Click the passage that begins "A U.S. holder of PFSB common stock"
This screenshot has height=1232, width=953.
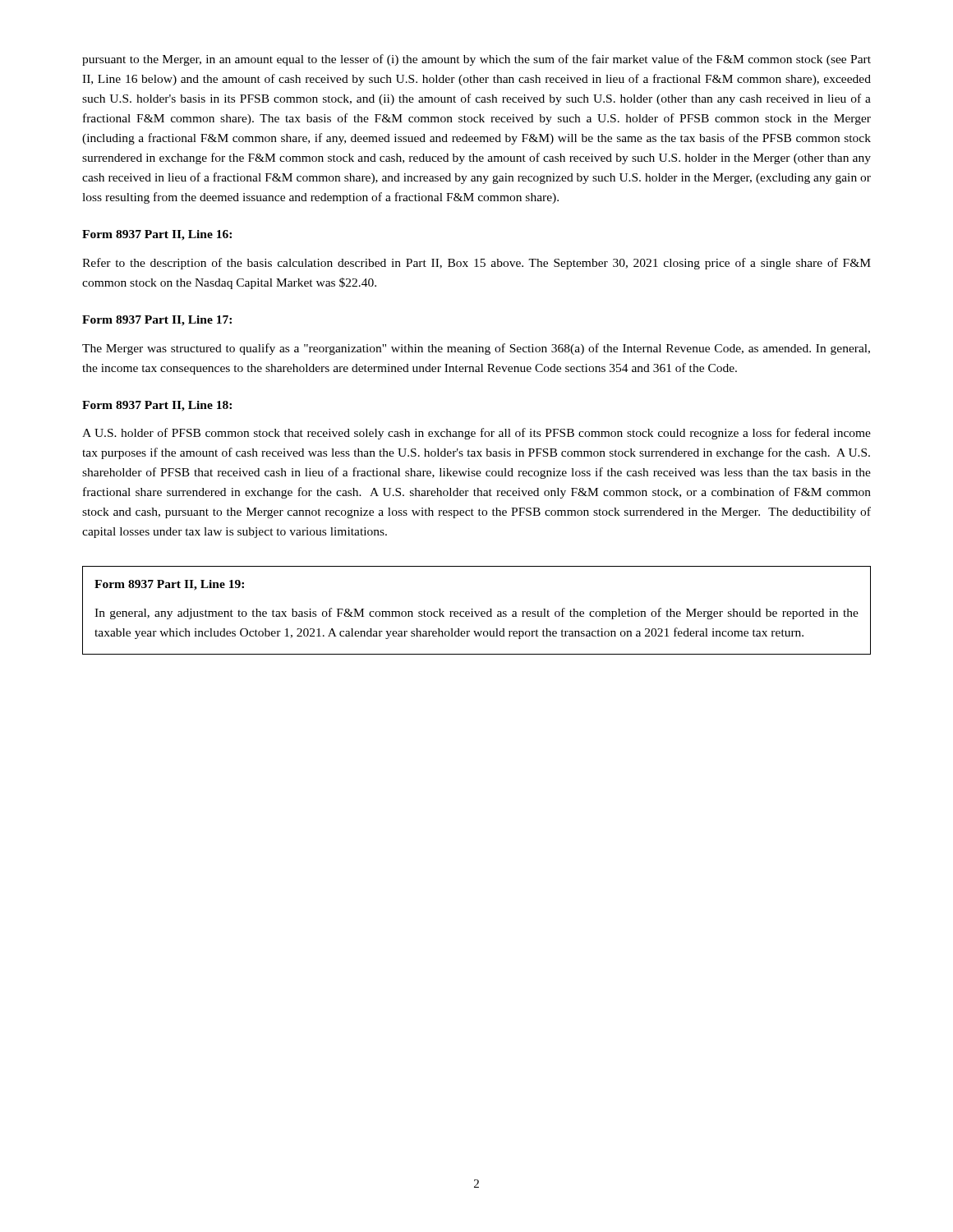(x=476, y=482)
